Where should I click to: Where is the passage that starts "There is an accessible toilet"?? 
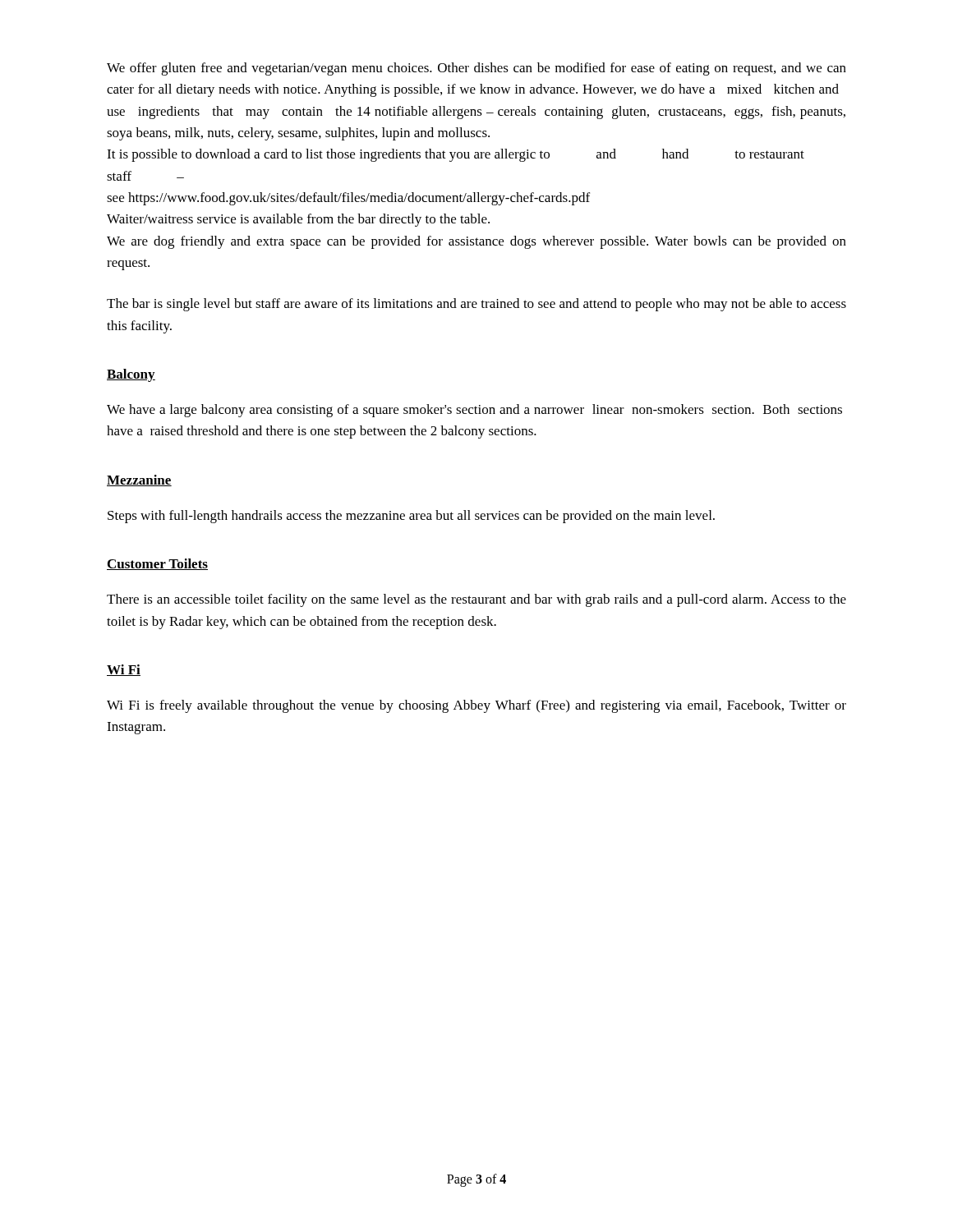tap(476, 610)
